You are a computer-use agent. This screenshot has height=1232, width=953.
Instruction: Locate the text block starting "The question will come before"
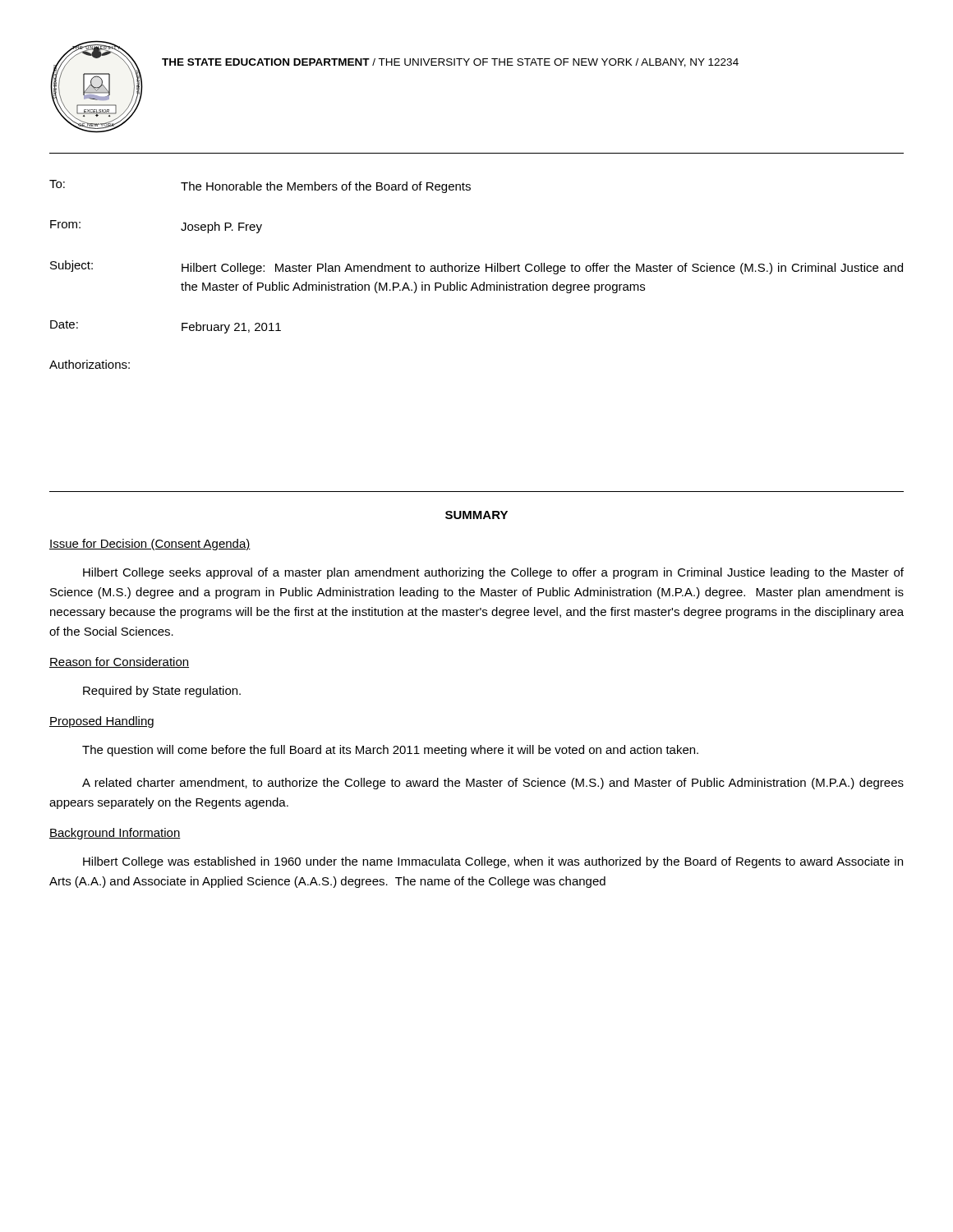391,749
